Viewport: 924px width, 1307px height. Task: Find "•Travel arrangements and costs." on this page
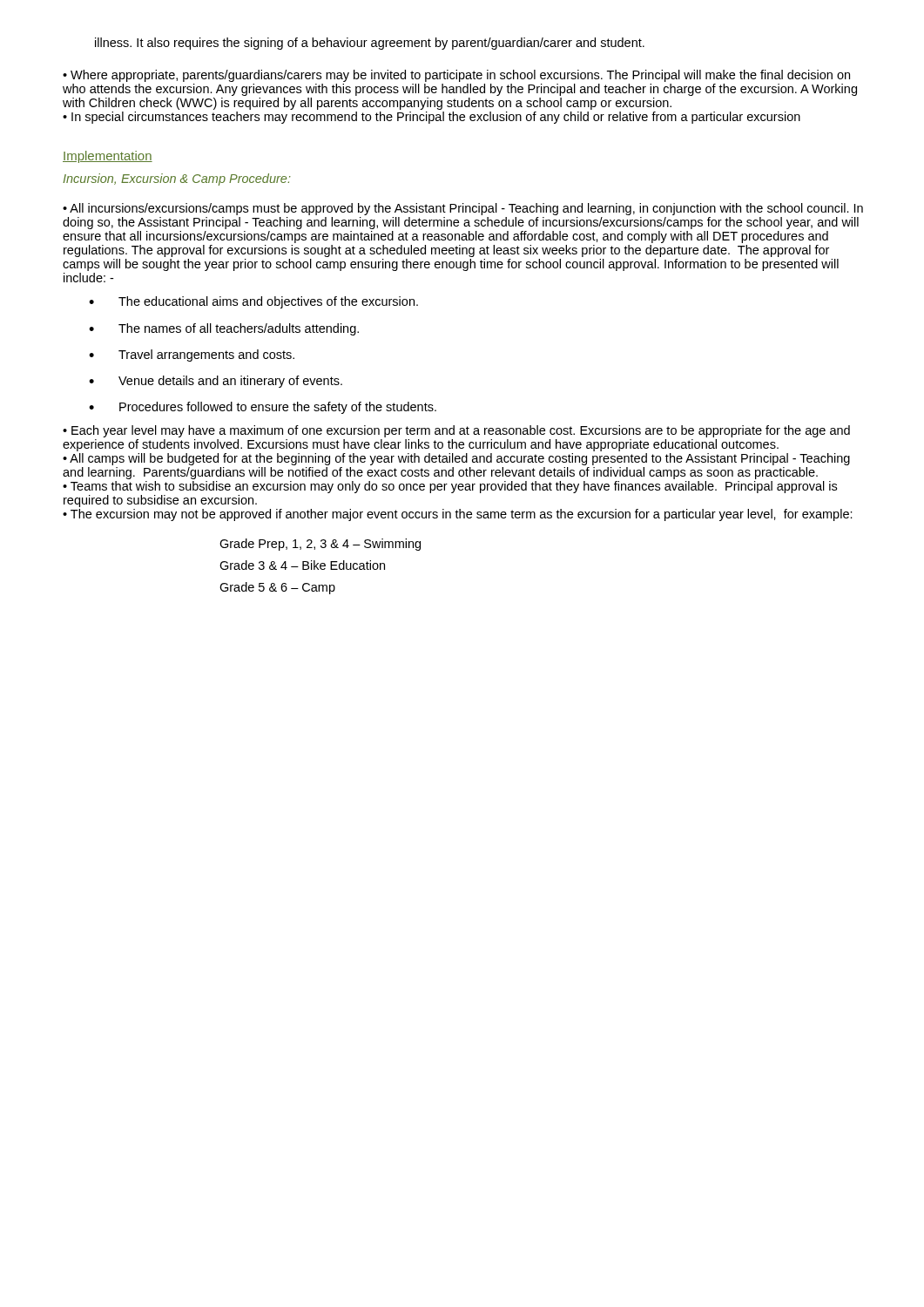tap(192, 356)
